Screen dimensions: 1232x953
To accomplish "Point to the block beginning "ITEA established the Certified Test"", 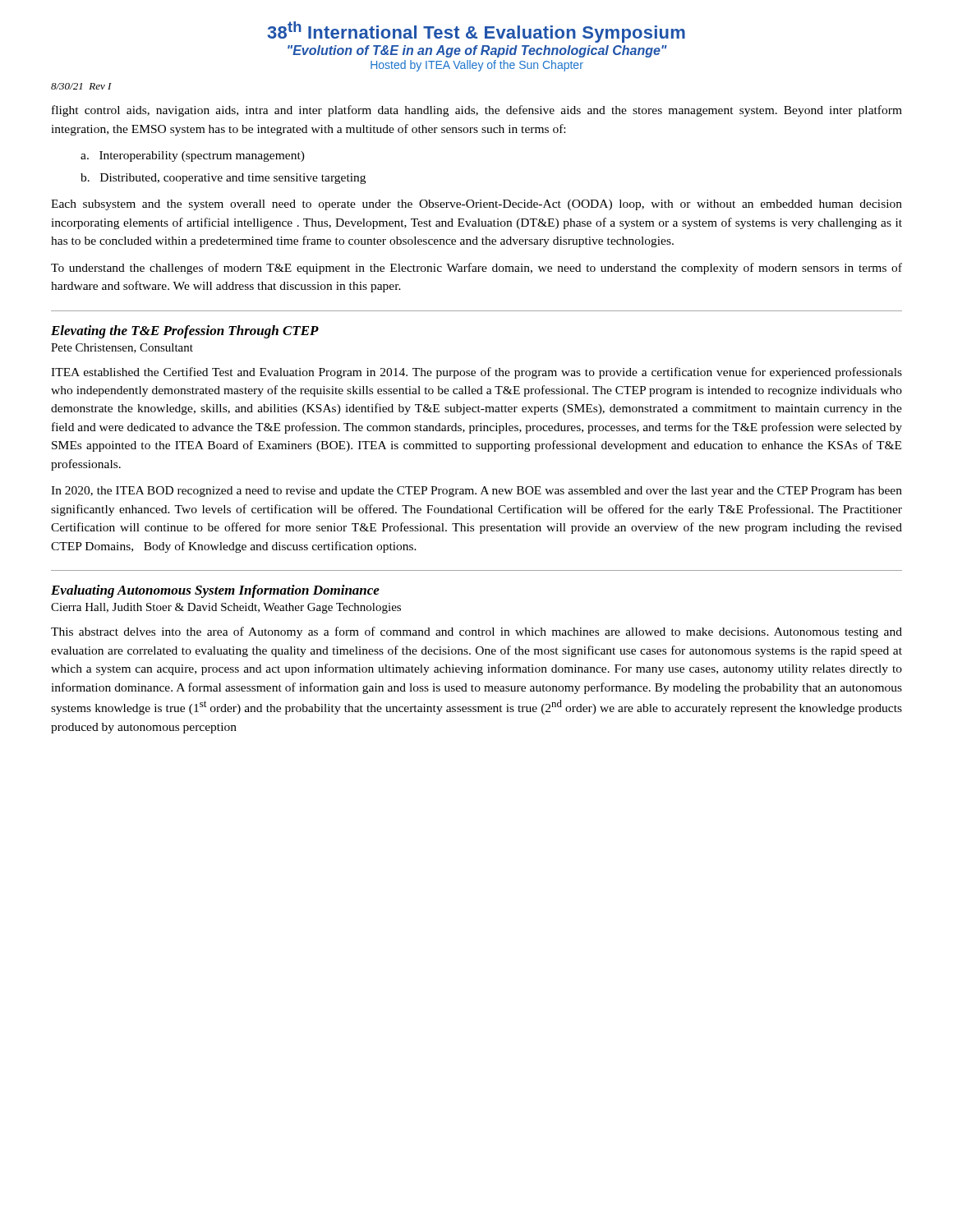I will (476, 417).
